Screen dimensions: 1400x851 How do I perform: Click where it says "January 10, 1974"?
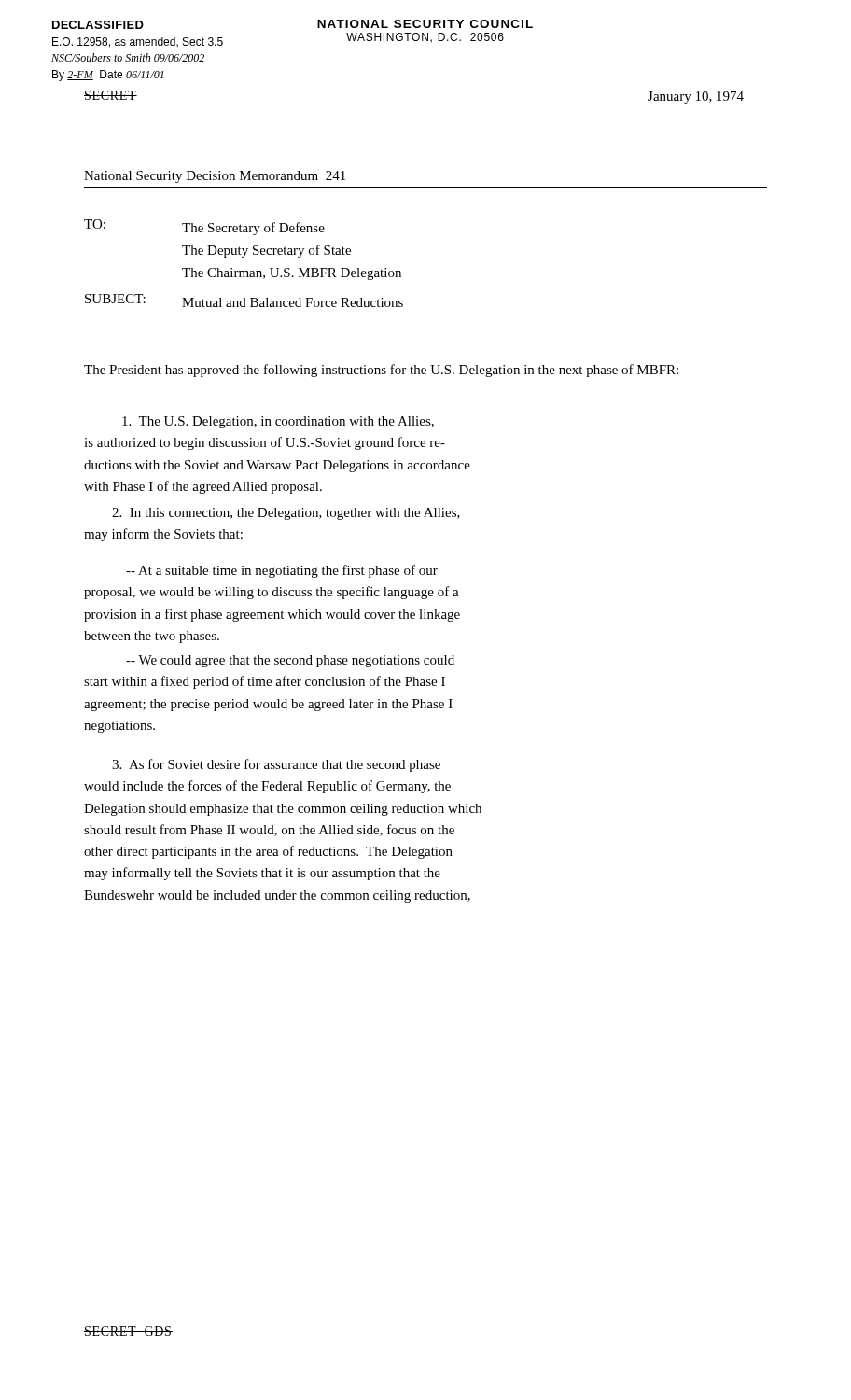tap(696, 96)
